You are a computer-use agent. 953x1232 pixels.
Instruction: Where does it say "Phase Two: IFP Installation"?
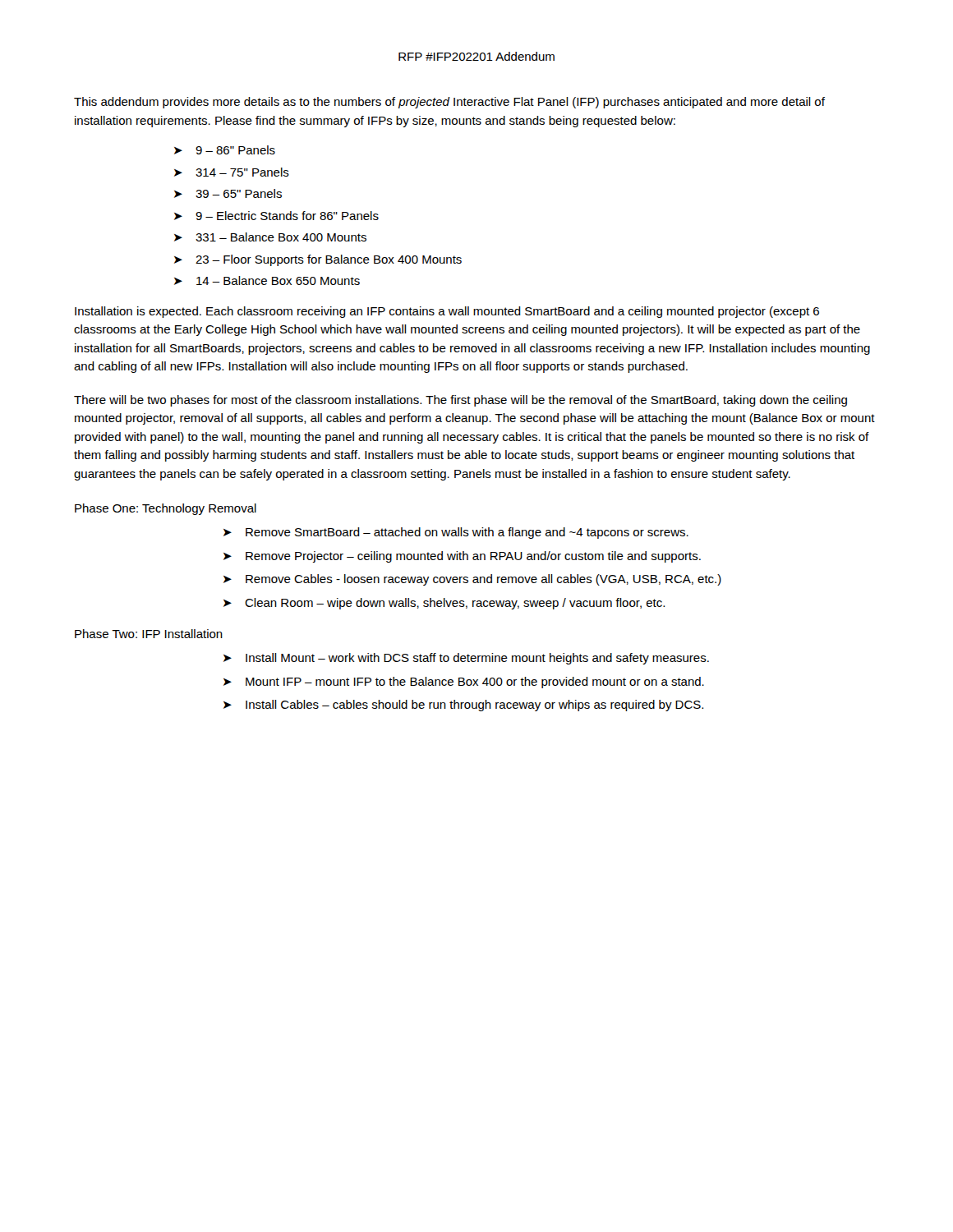coord(148,634)
